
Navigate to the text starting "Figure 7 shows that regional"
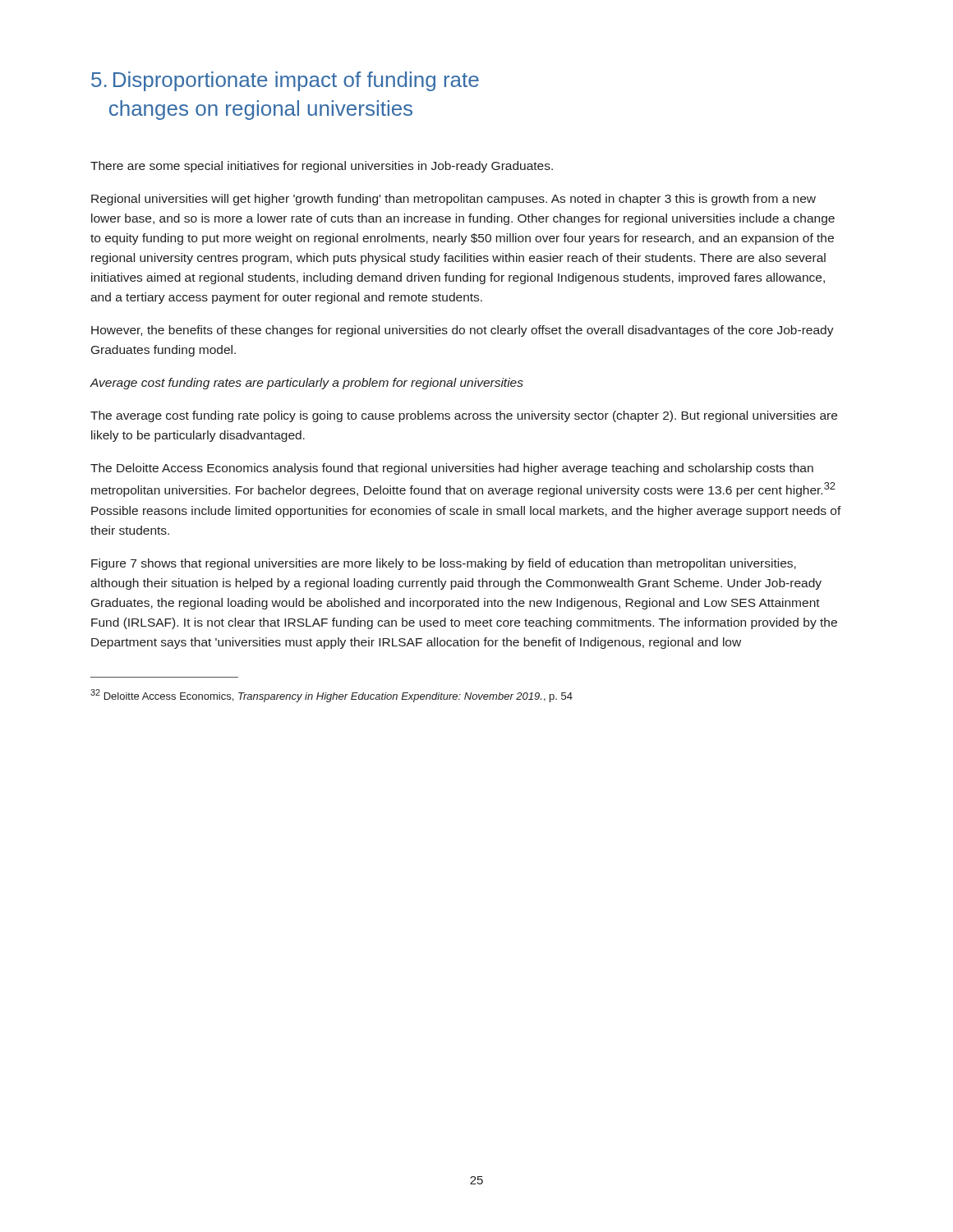click(464, 602)
